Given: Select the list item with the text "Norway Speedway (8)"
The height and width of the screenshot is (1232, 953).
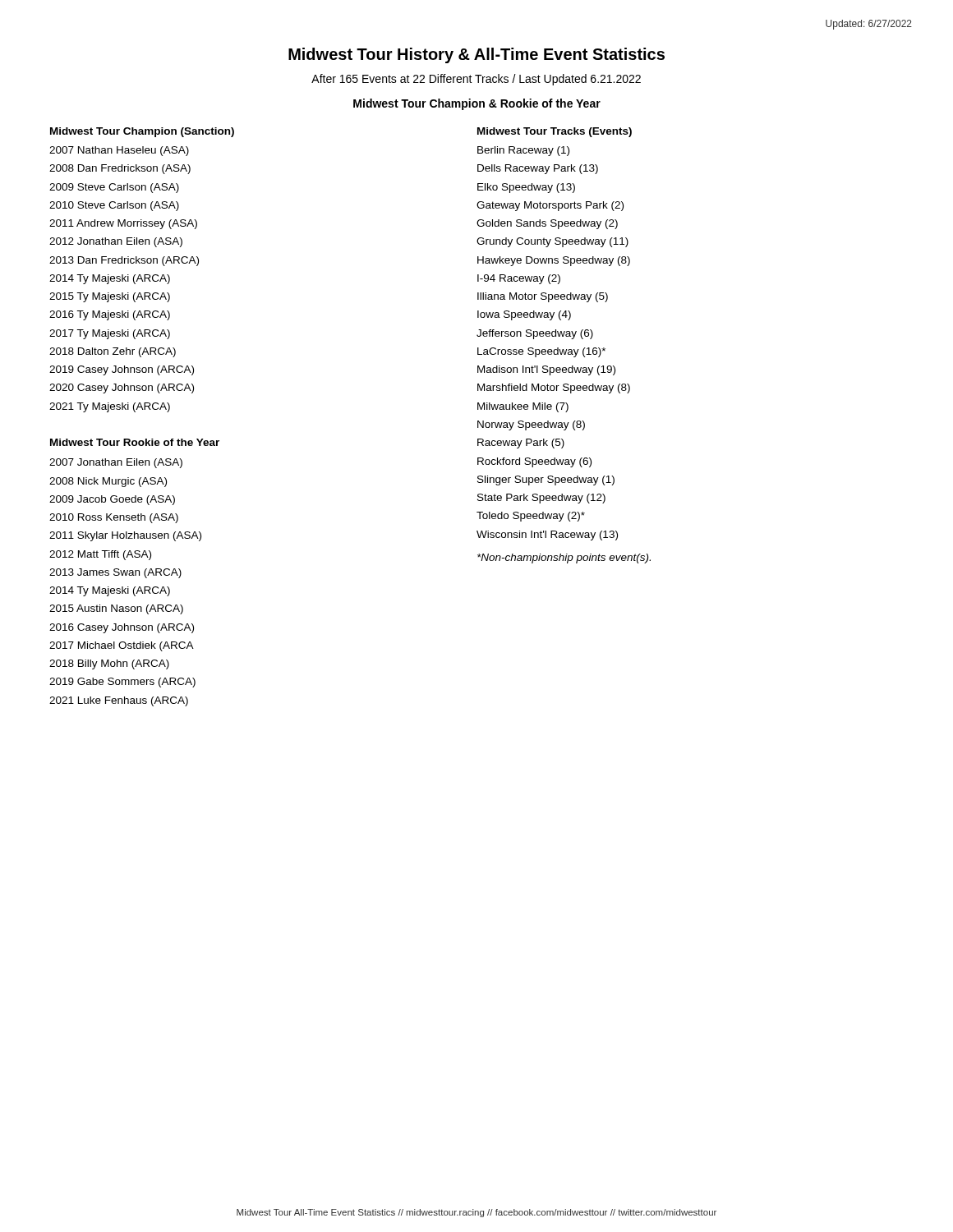Looking at the screenshot, I should coord(531,424).
